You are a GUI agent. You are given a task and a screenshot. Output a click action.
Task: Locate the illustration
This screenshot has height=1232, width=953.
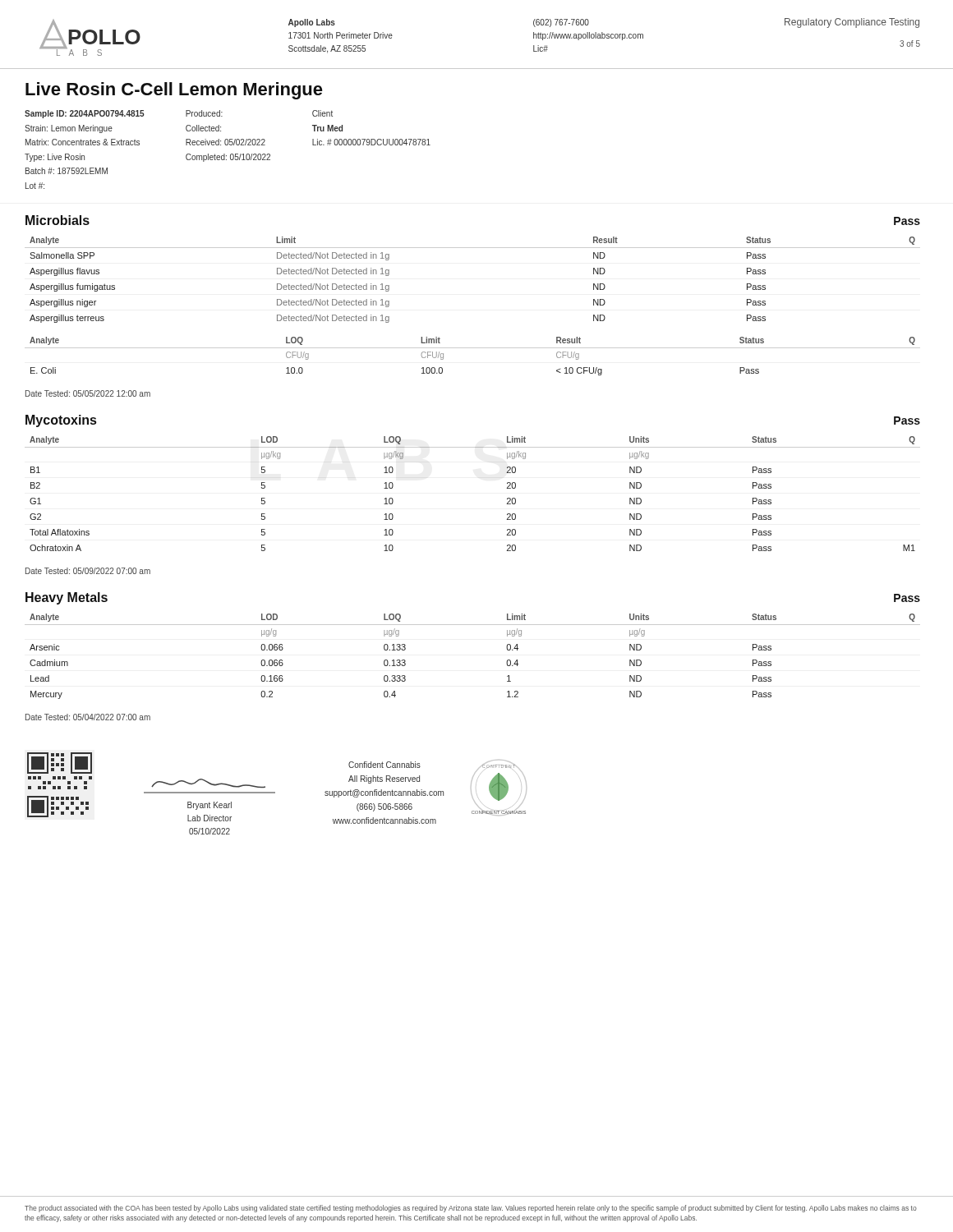[209, 798]
